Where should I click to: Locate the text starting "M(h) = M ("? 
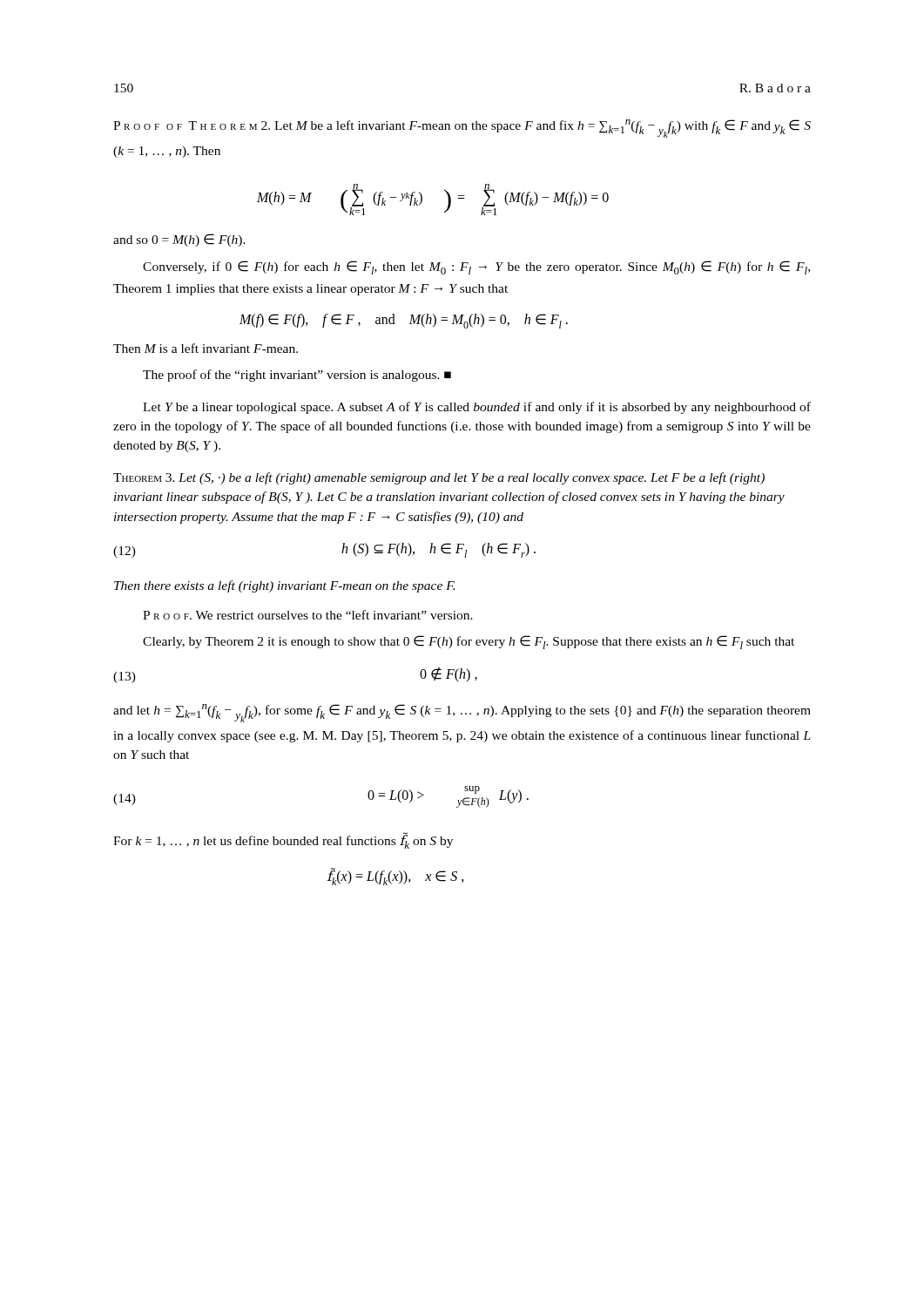click(462, 196)
